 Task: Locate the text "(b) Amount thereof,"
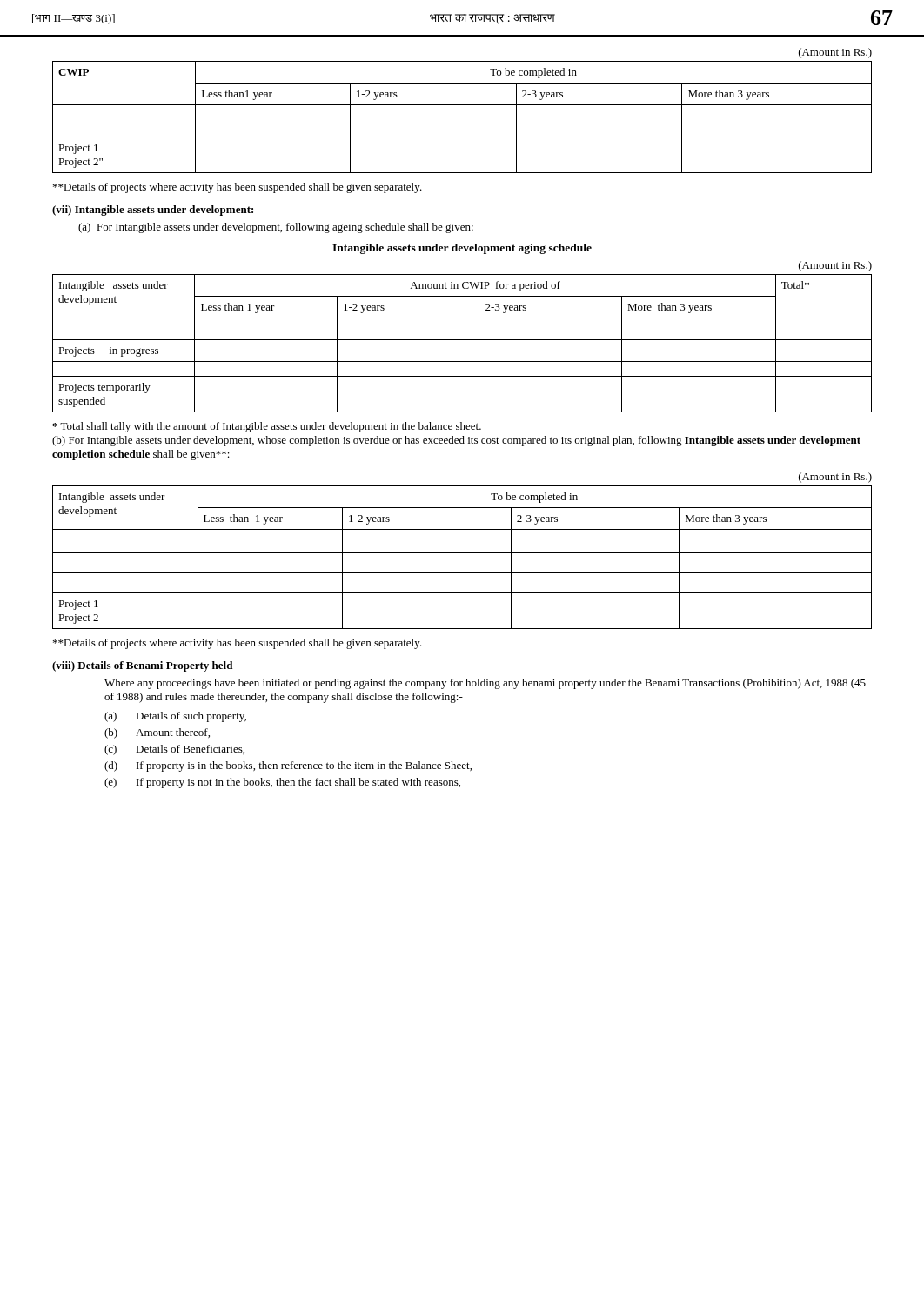[157, 733]
